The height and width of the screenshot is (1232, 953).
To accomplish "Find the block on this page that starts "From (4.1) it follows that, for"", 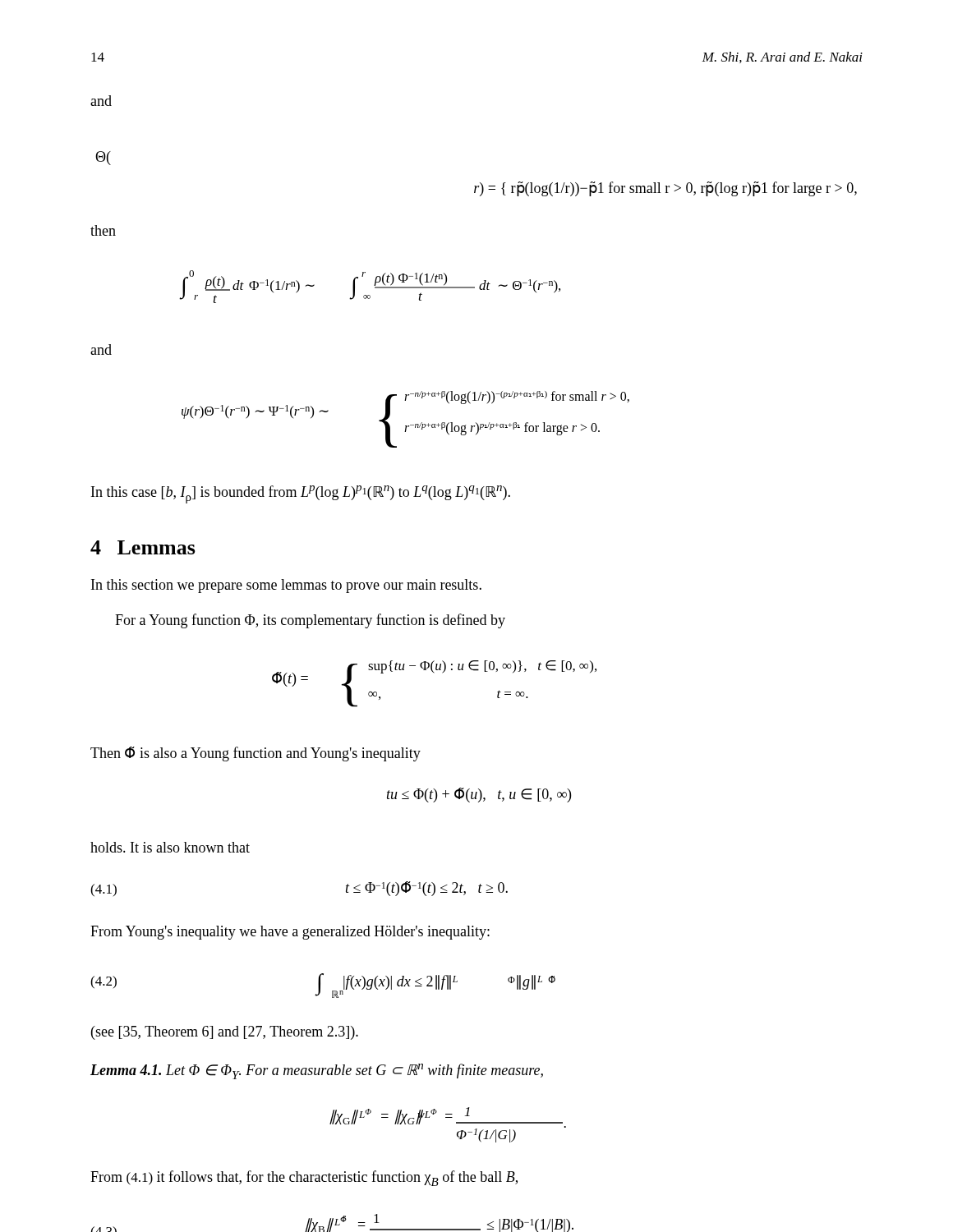I will click(x=304, y=1179).
